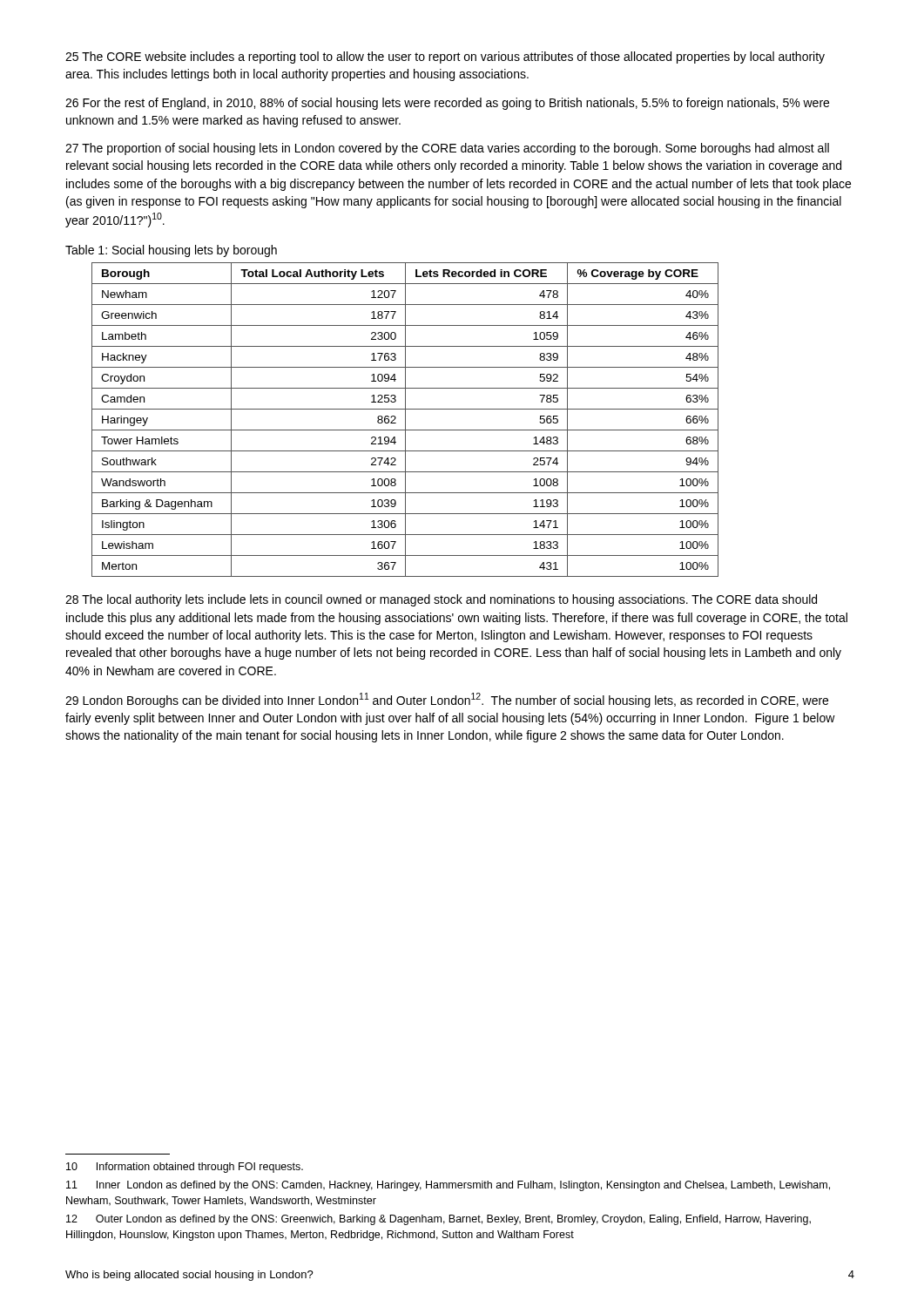
Task: Click on the text block containing "27 The proportion of social housing lets in"
Action: pos(460,185)
